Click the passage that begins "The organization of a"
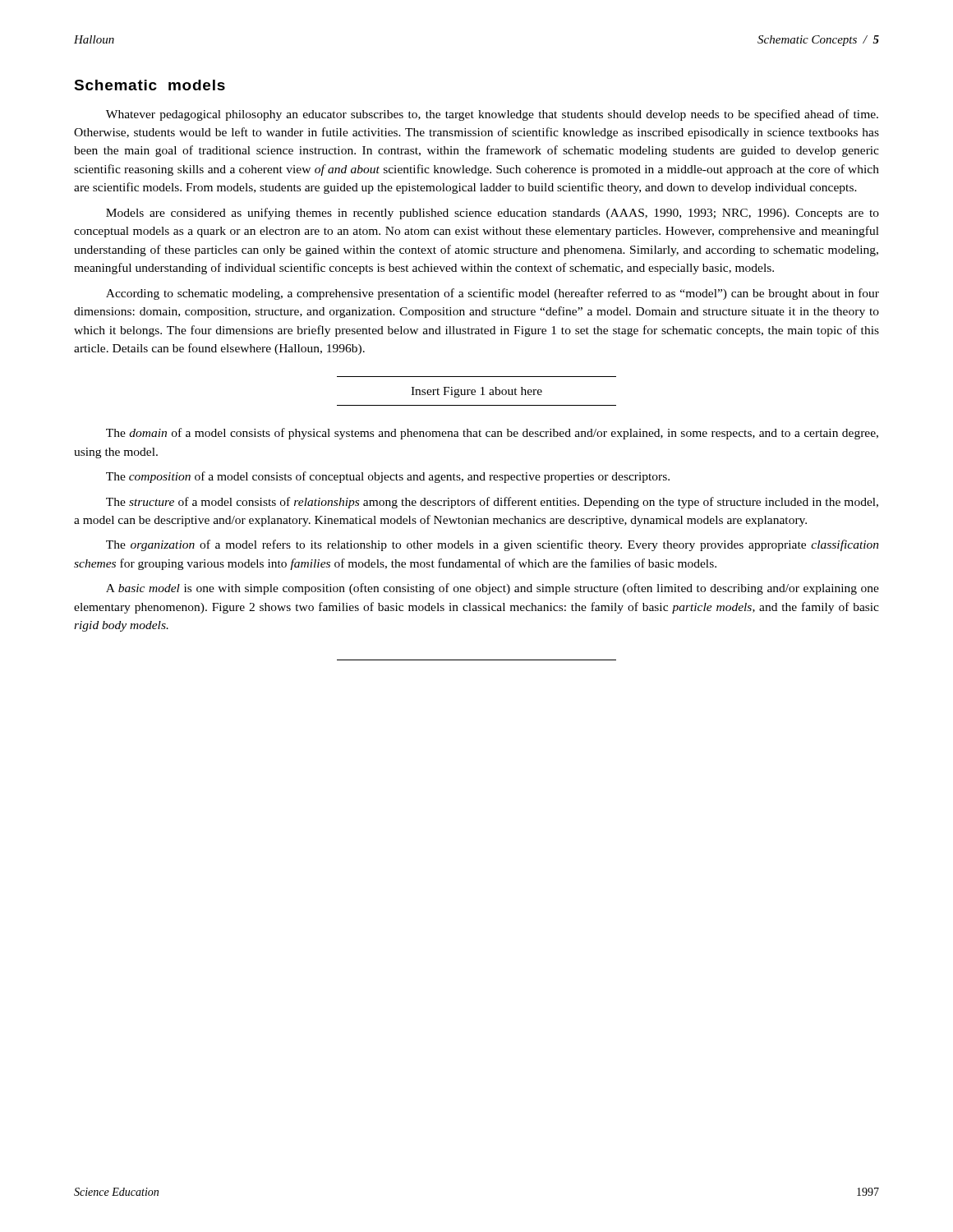The height and width of the screenshot is (1232, 953). [x=476, y=554]
